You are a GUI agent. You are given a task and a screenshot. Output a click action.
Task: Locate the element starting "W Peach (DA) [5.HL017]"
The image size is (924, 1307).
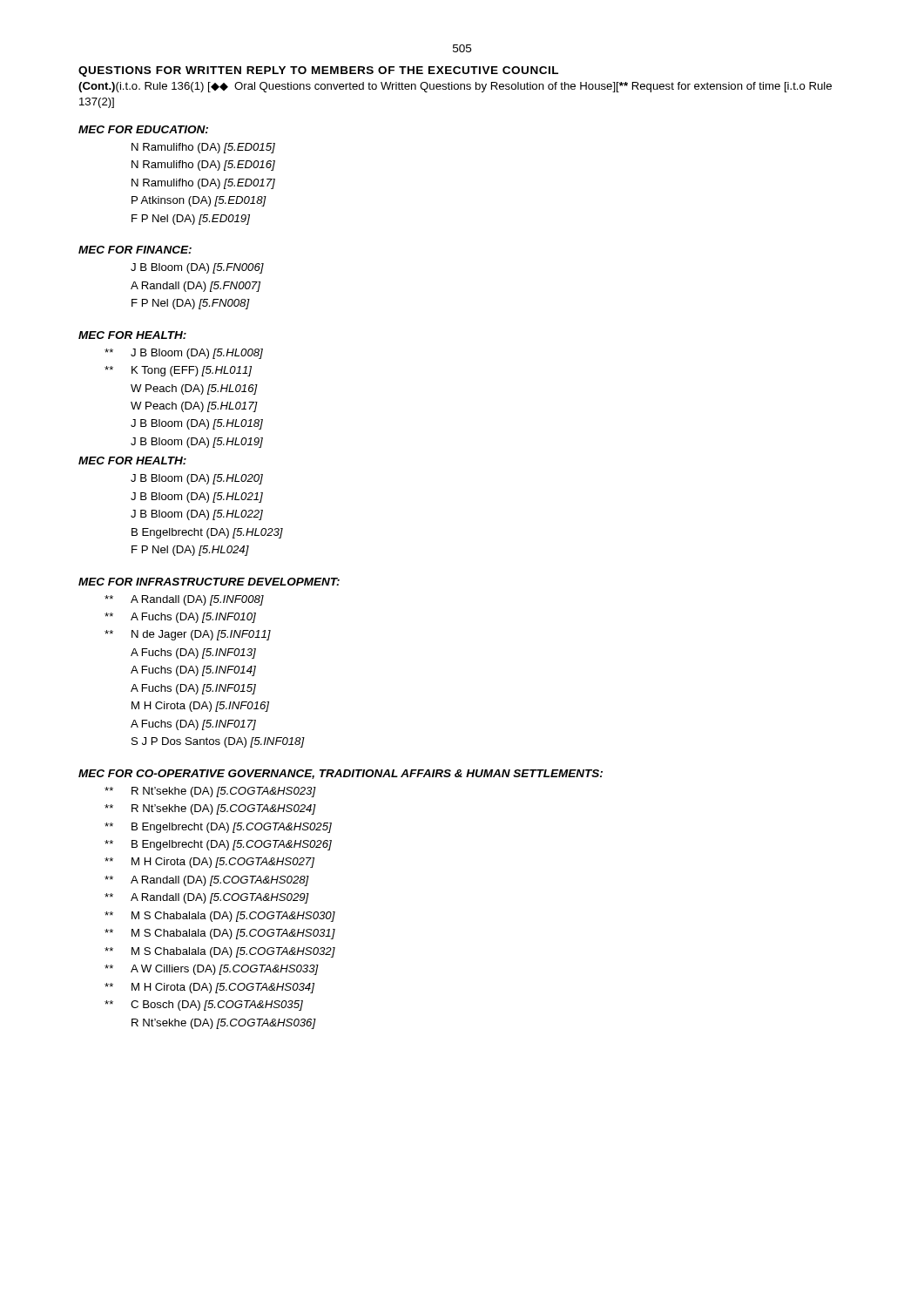tap(194, 407)
